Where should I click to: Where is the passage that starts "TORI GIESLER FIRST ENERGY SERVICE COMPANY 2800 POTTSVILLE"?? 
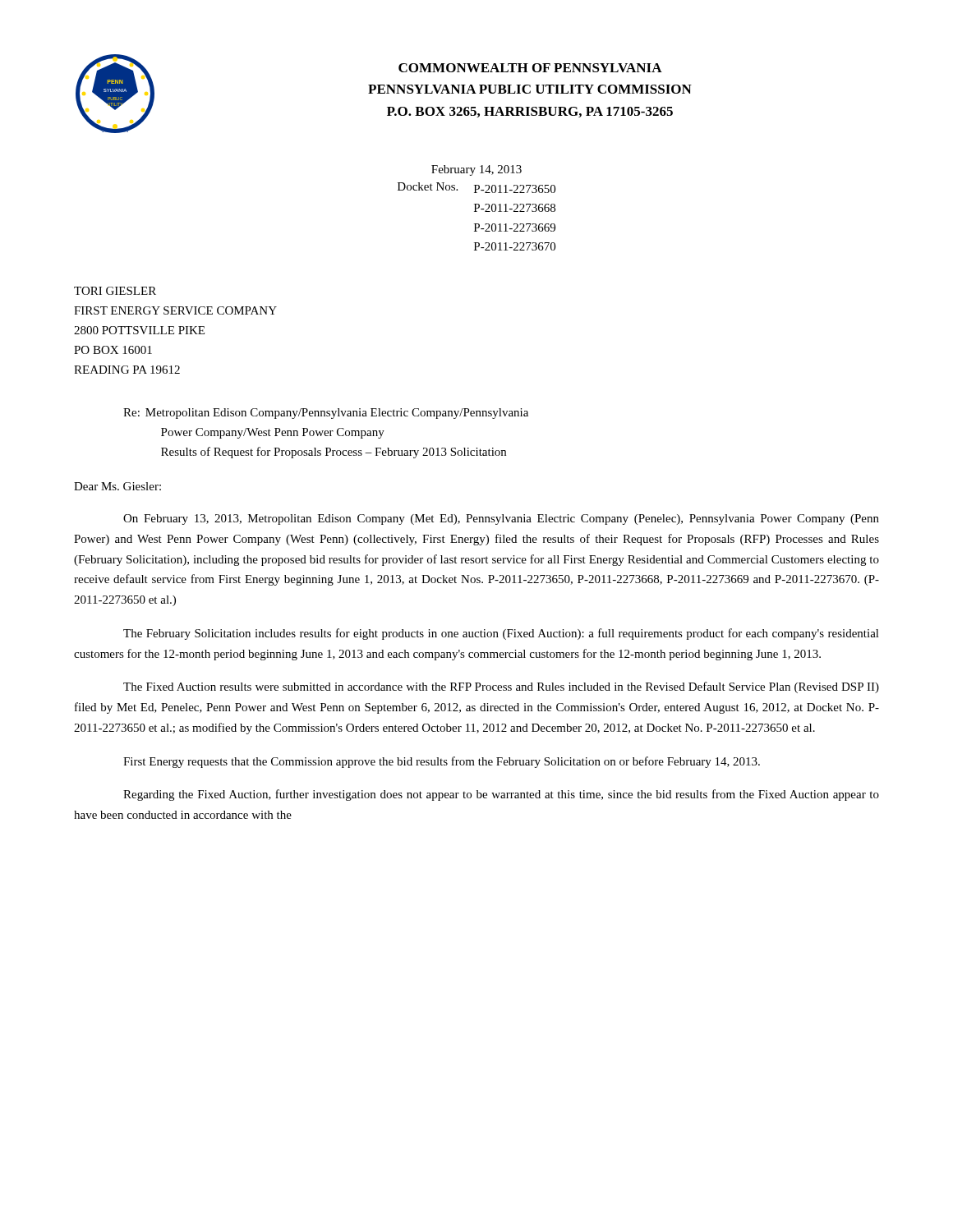click(x=175, y=330)
